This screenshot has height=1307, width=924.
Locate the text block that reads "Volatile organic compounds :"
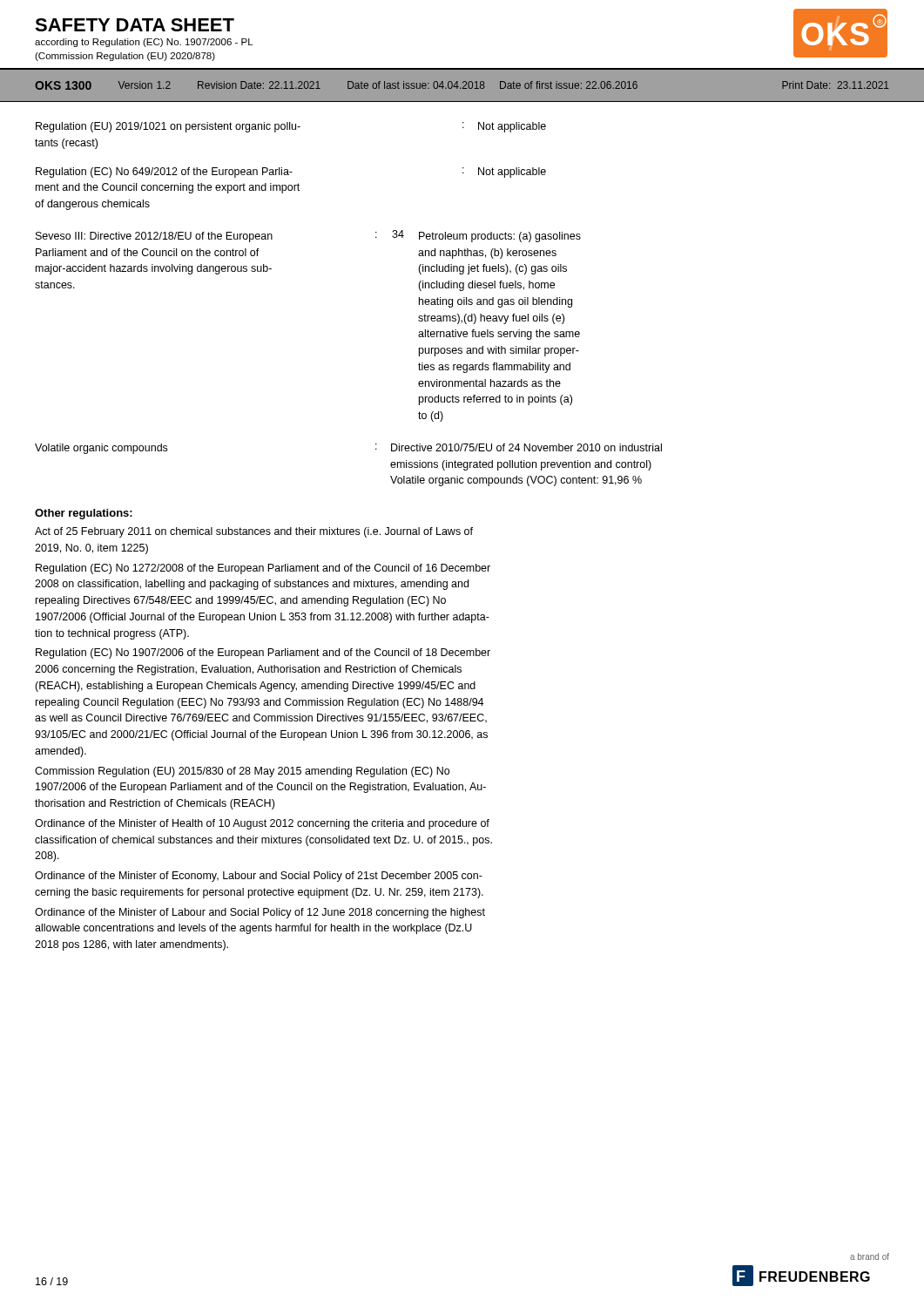tap(462, 464)
